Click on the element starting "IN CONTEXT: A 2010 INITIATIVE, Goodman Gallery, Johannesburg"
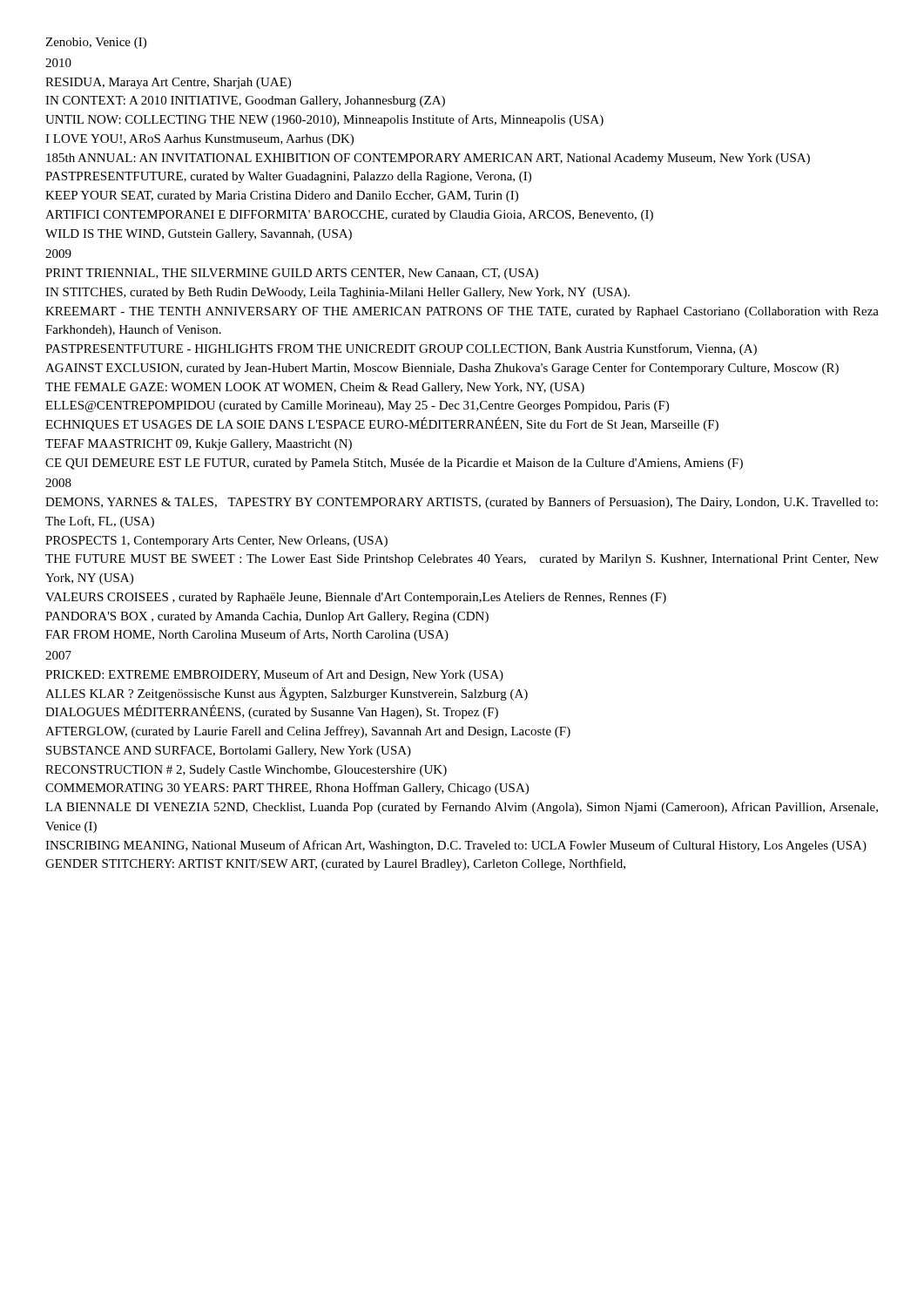 click(x=245, y=100)
